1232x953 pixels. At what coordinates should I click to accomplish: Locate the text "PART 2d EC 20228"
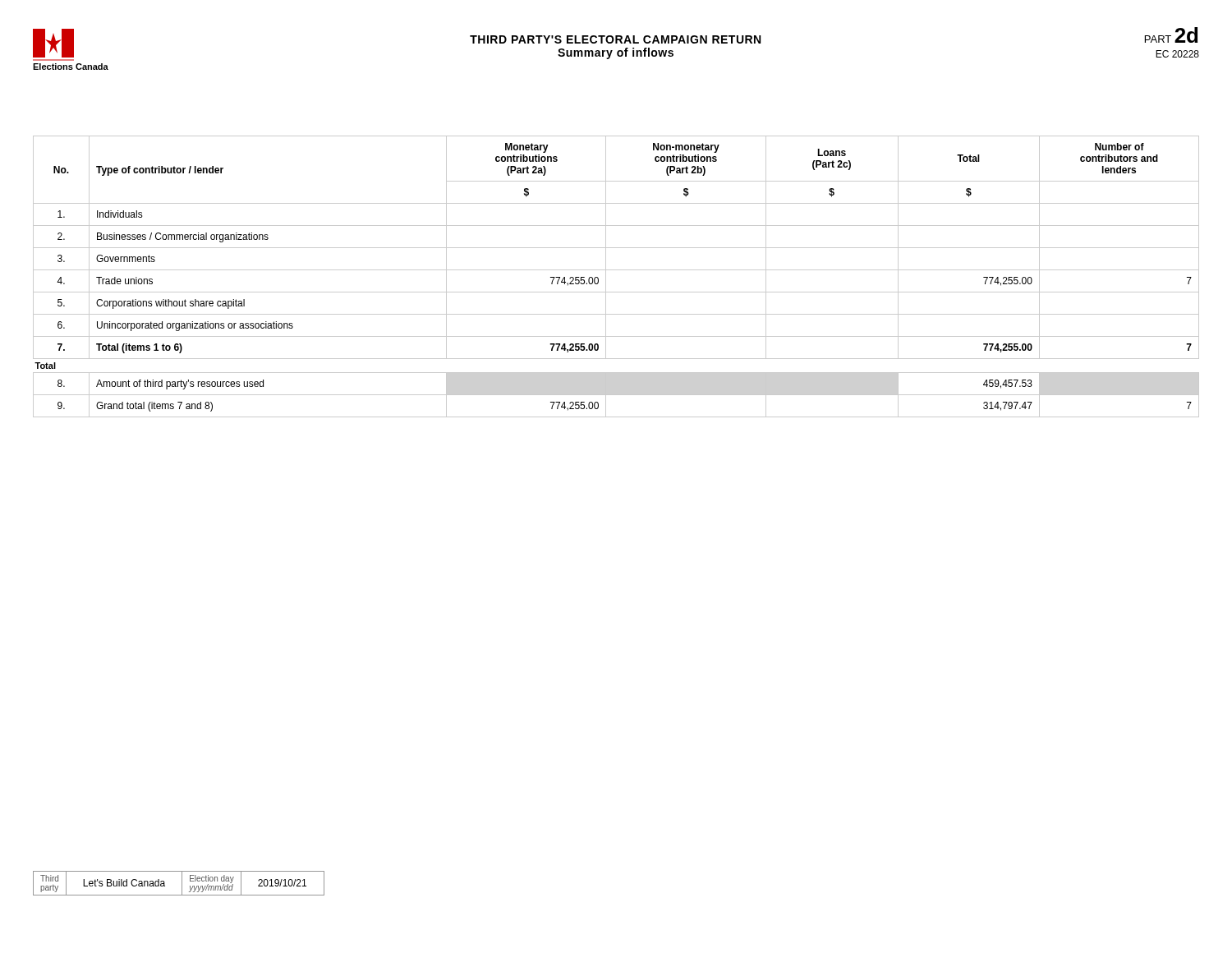pos(1172,41)
